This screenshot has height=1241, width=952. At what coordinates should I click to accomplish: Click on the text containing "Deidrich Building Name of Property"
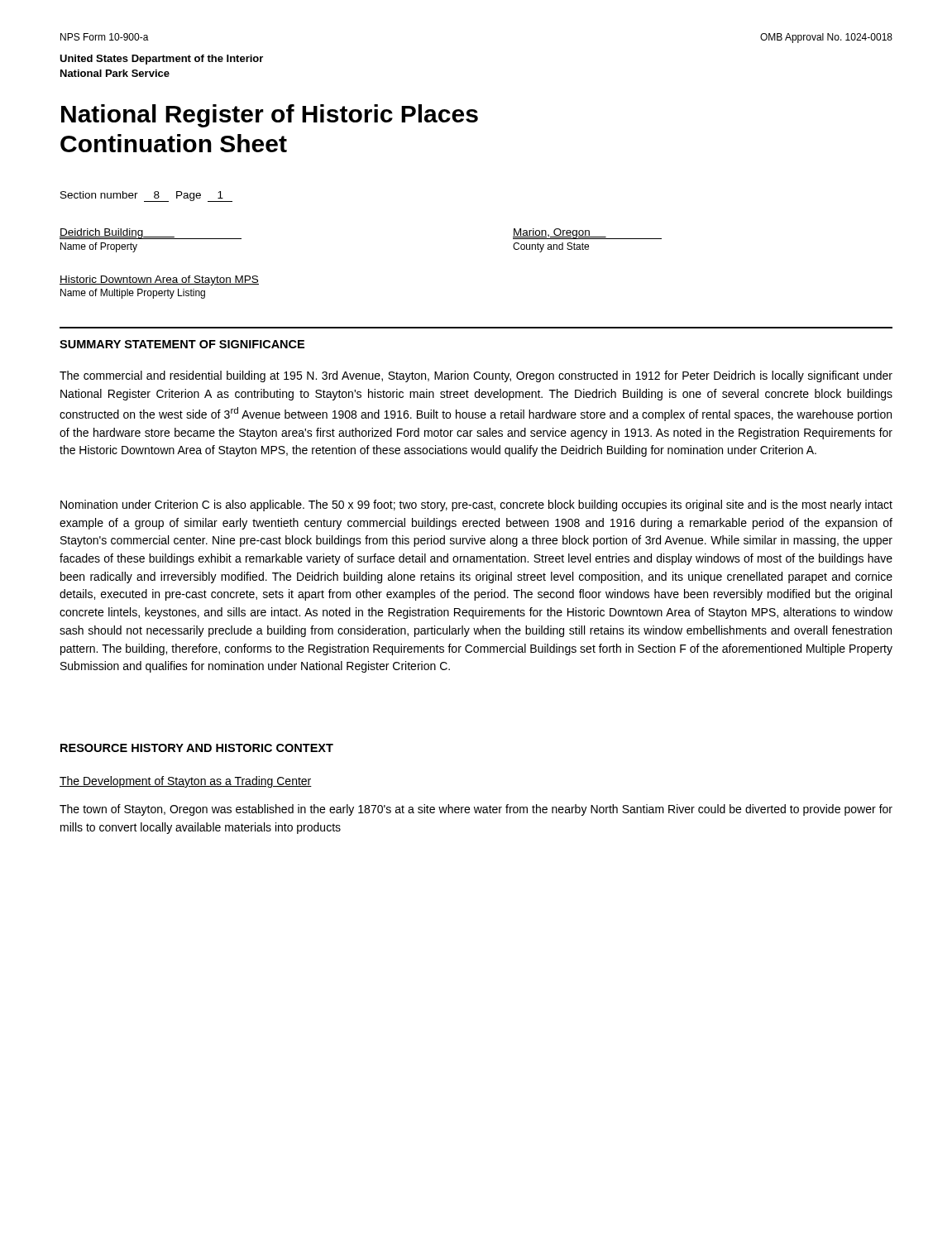tap(151, 239)
